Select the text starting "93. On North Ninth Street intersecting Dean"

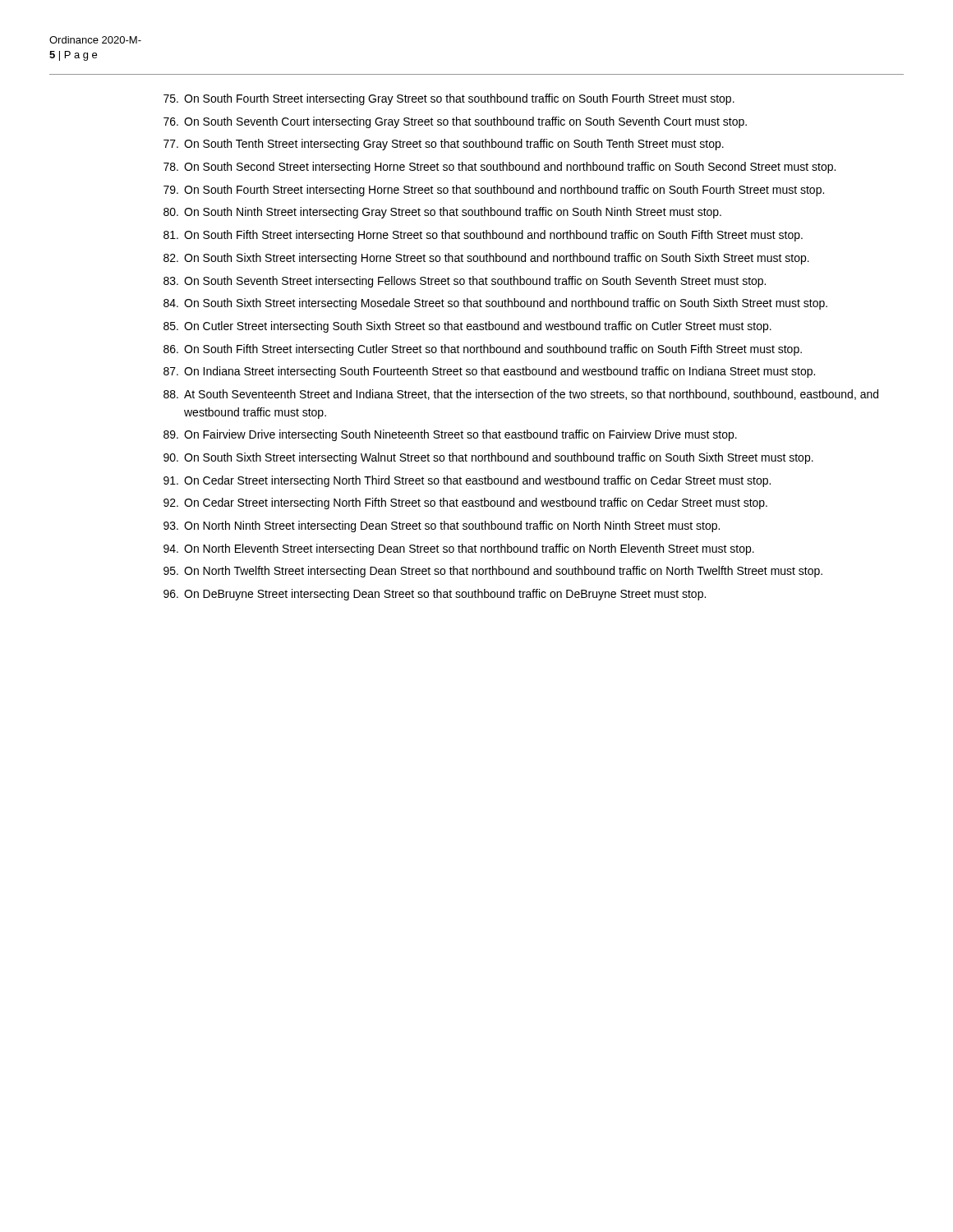point(518,526)
